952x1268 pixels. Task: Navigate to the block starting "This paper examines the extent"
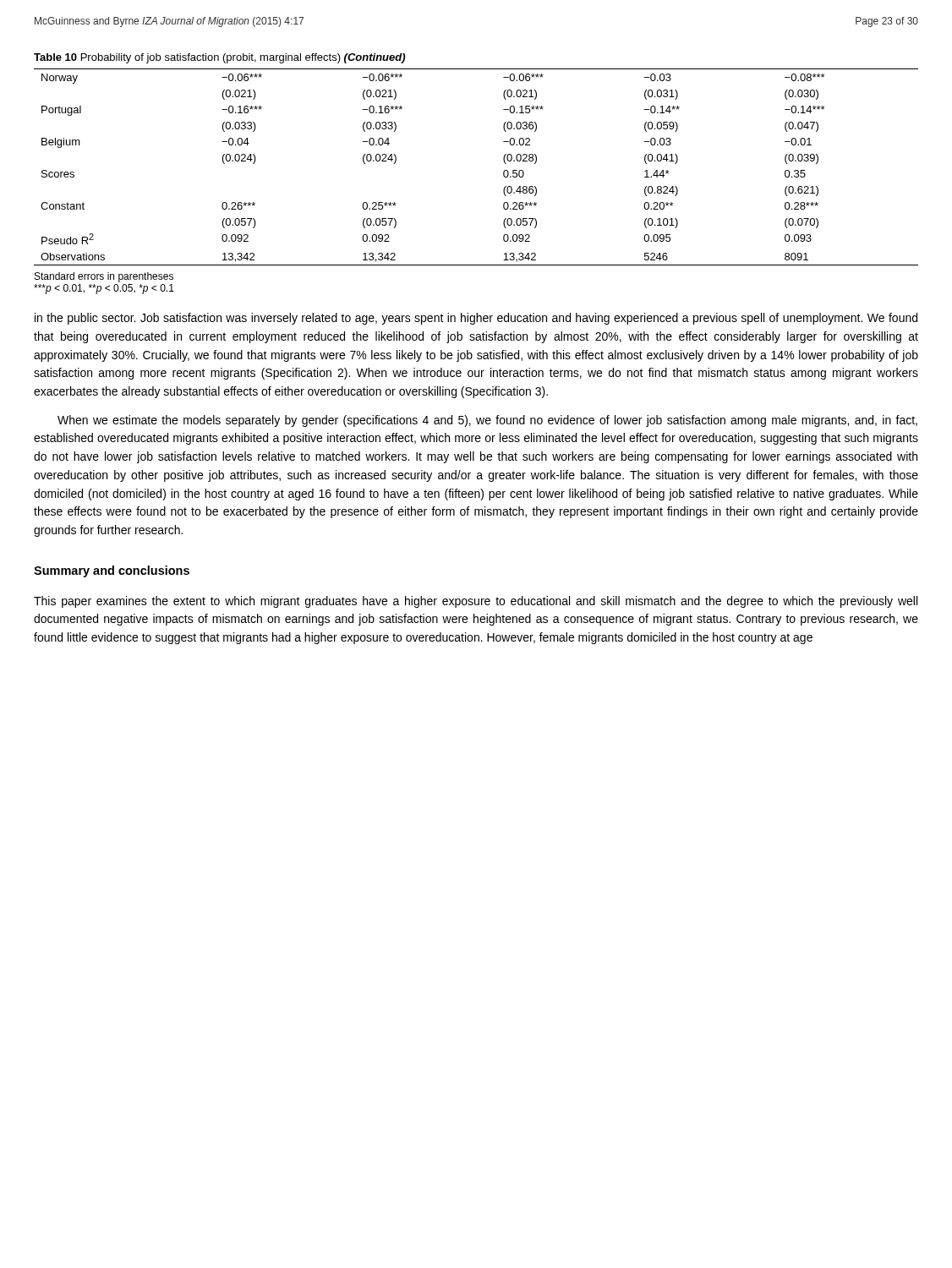476,620
